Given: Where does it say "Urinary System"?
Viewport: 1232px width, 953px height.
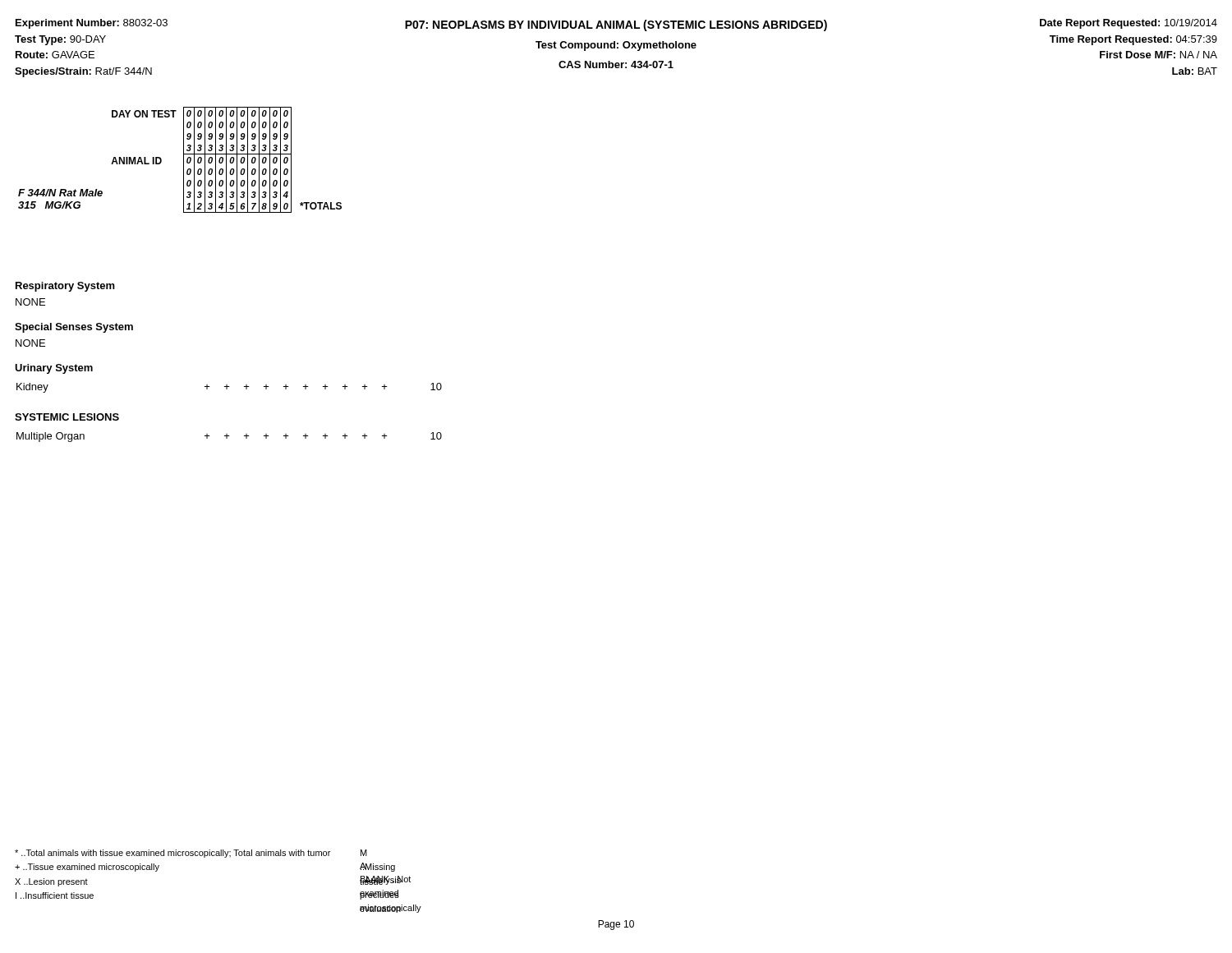Looking at the screenshot, I should [x=54, y=368].
